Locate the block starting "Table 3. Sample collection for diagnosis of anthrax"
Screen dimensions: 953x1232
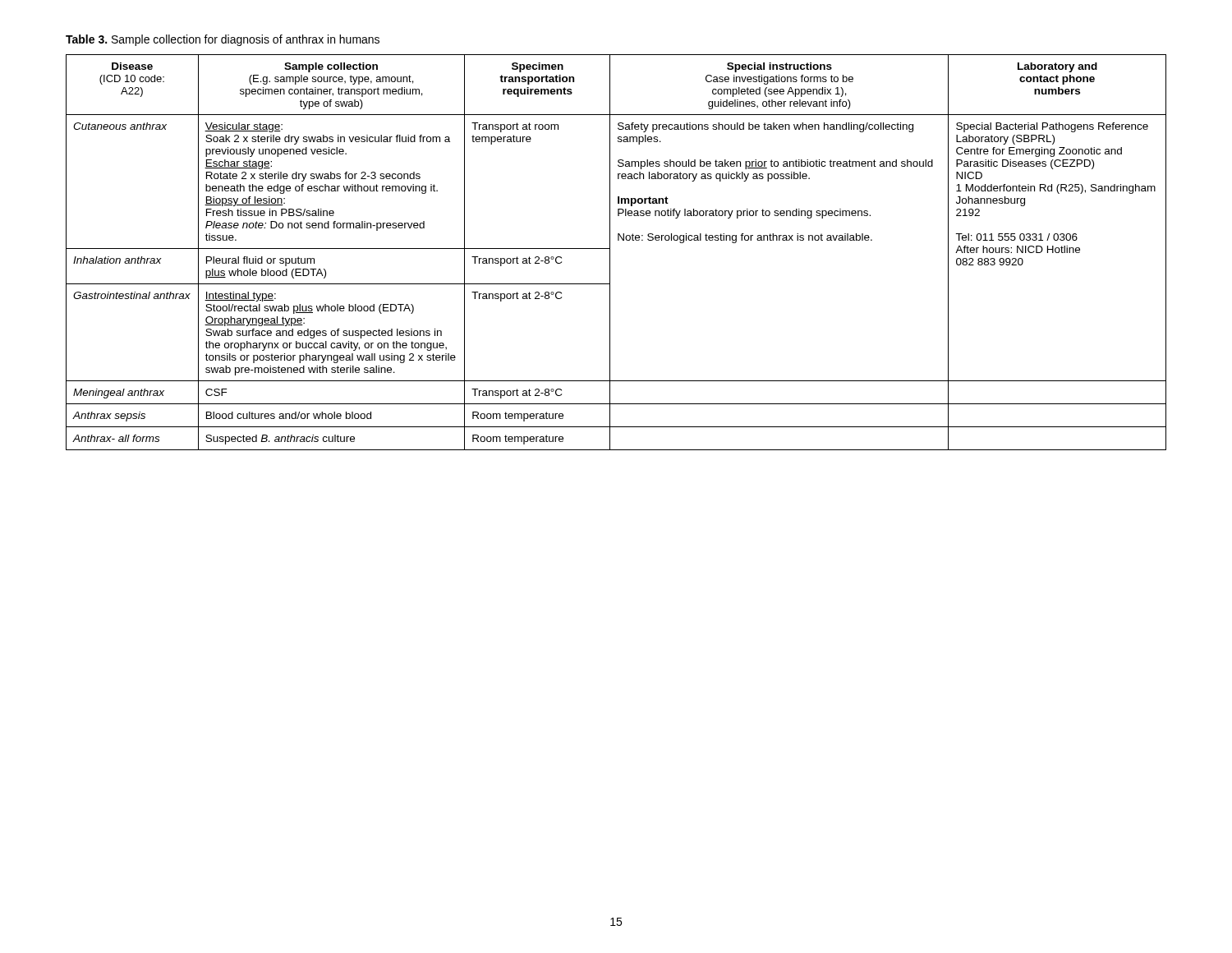(x=223, y=39)
